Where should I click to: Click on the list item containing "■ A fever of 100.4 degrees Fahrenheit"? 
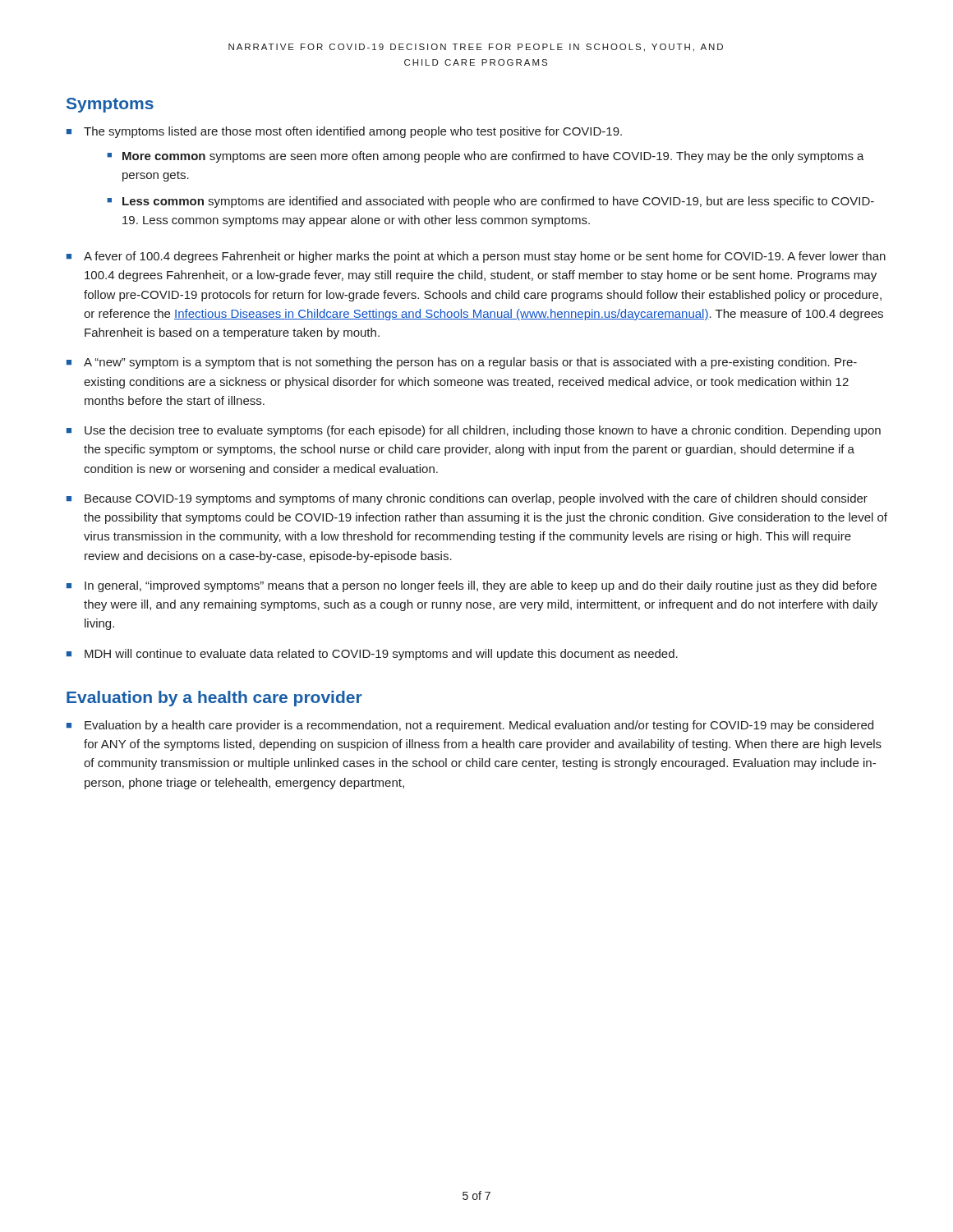click(476, 294)
